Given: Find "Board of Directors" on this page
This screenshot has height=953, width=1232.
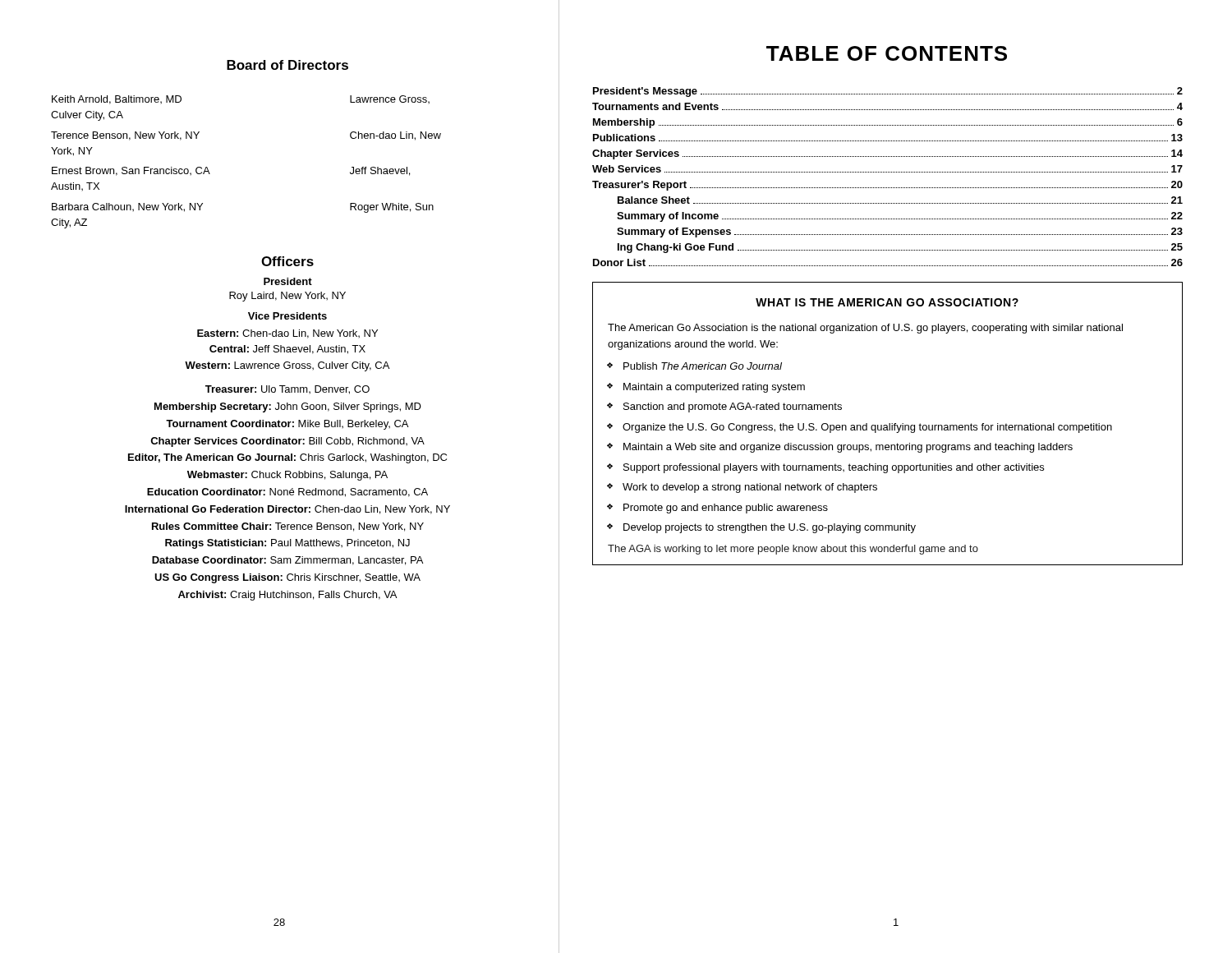Looking at the screenshot, I should coord(287,65).
